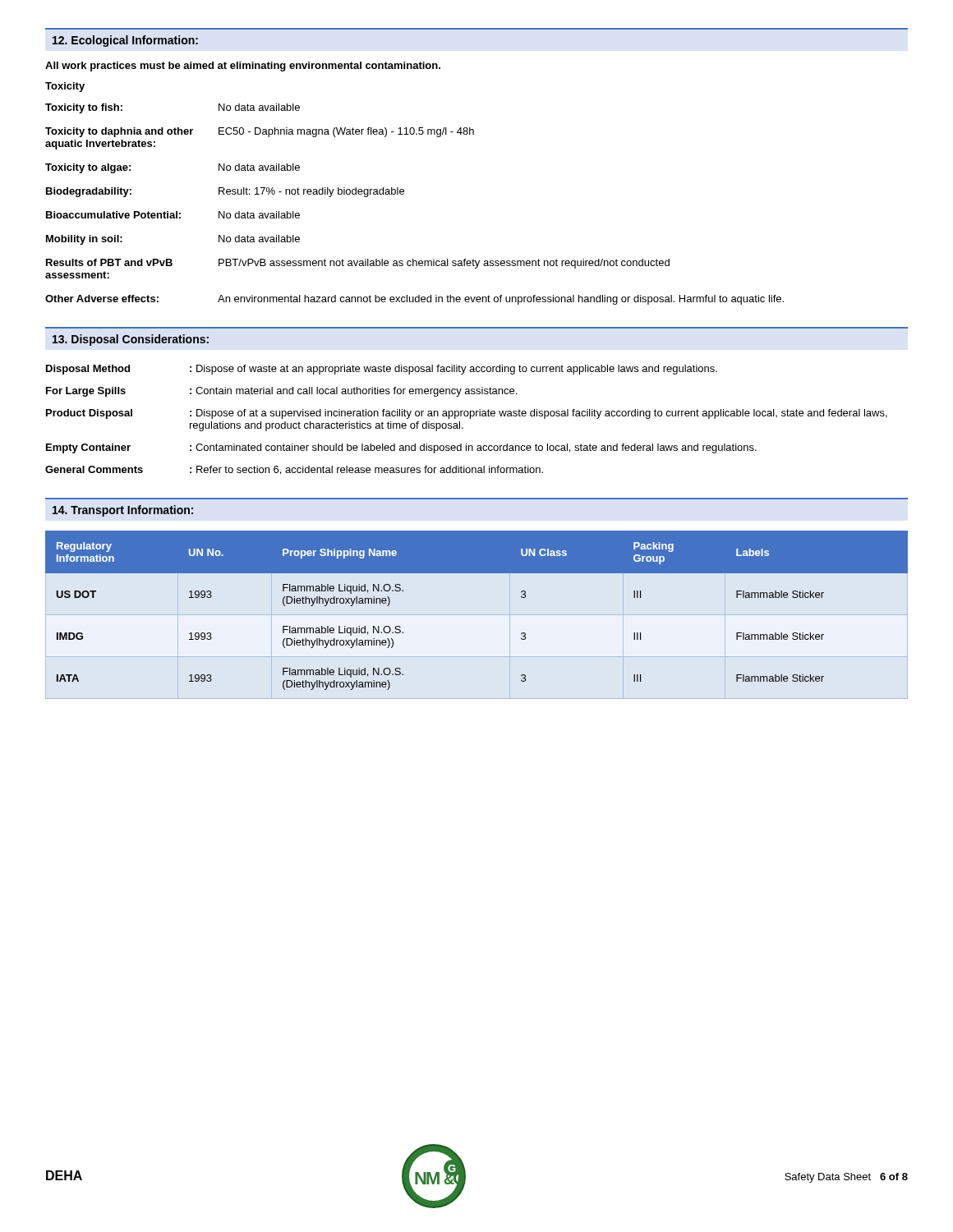Navigate to the text block starting "Other Adverse effects: An environmental hazard cannot"
953x1232 pixels.
[x=476, y=299]
